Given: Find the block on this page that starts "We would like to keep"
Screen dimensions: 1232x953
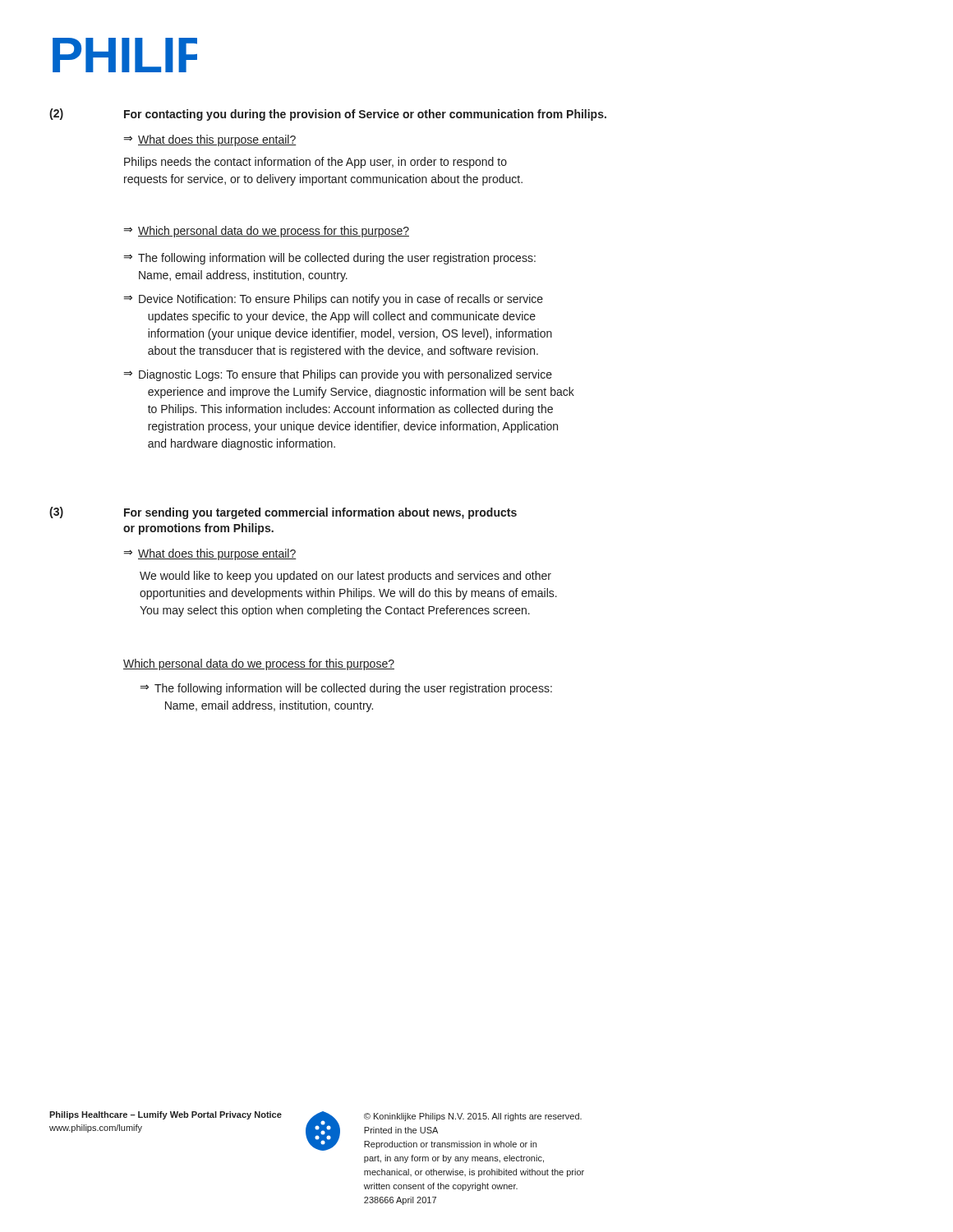Looking at the screenshot, I should (x=349, y=593).
